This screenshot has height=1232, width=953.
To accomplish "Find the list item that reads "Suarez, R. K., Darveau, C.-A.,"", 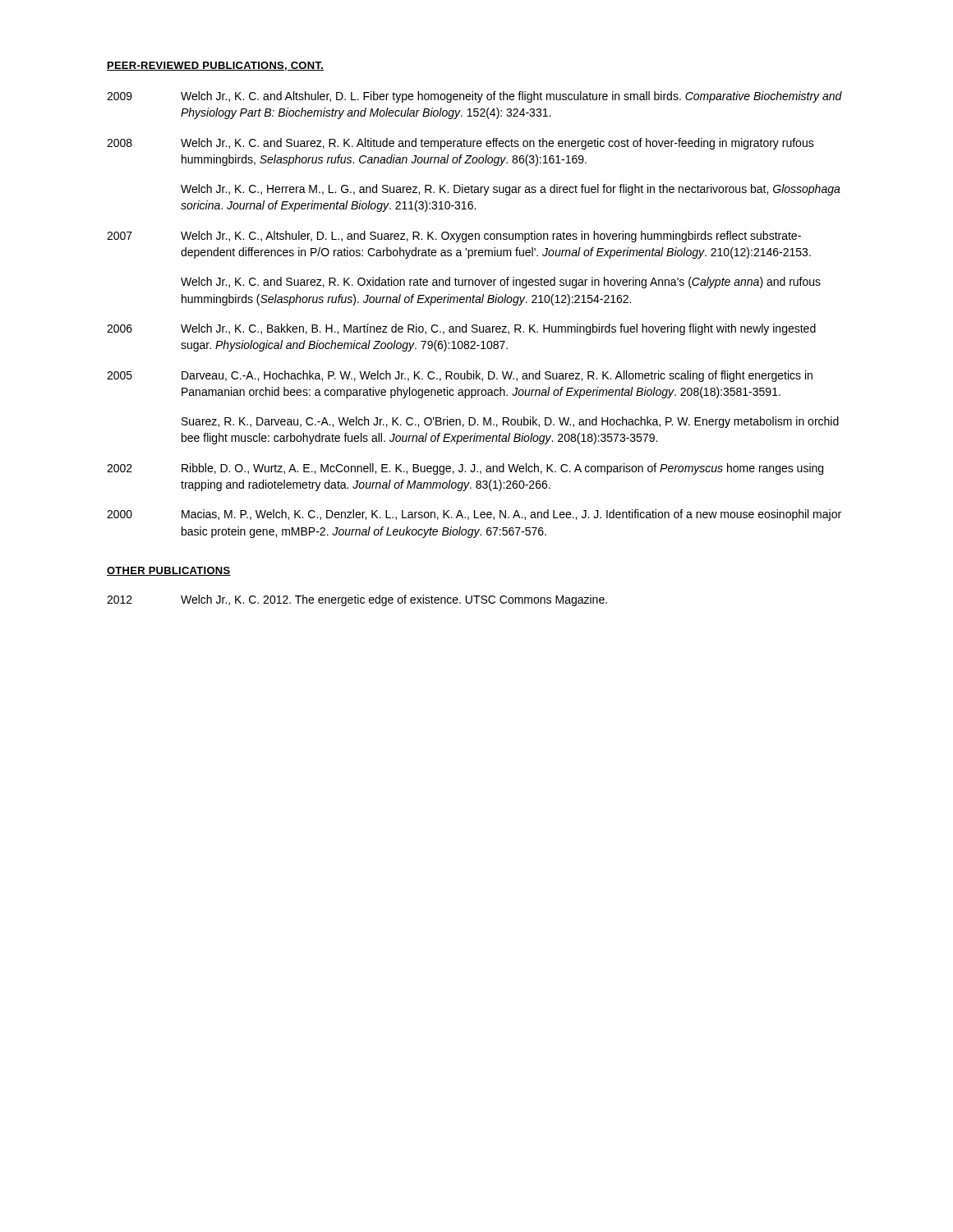I will tap(510, 430).
